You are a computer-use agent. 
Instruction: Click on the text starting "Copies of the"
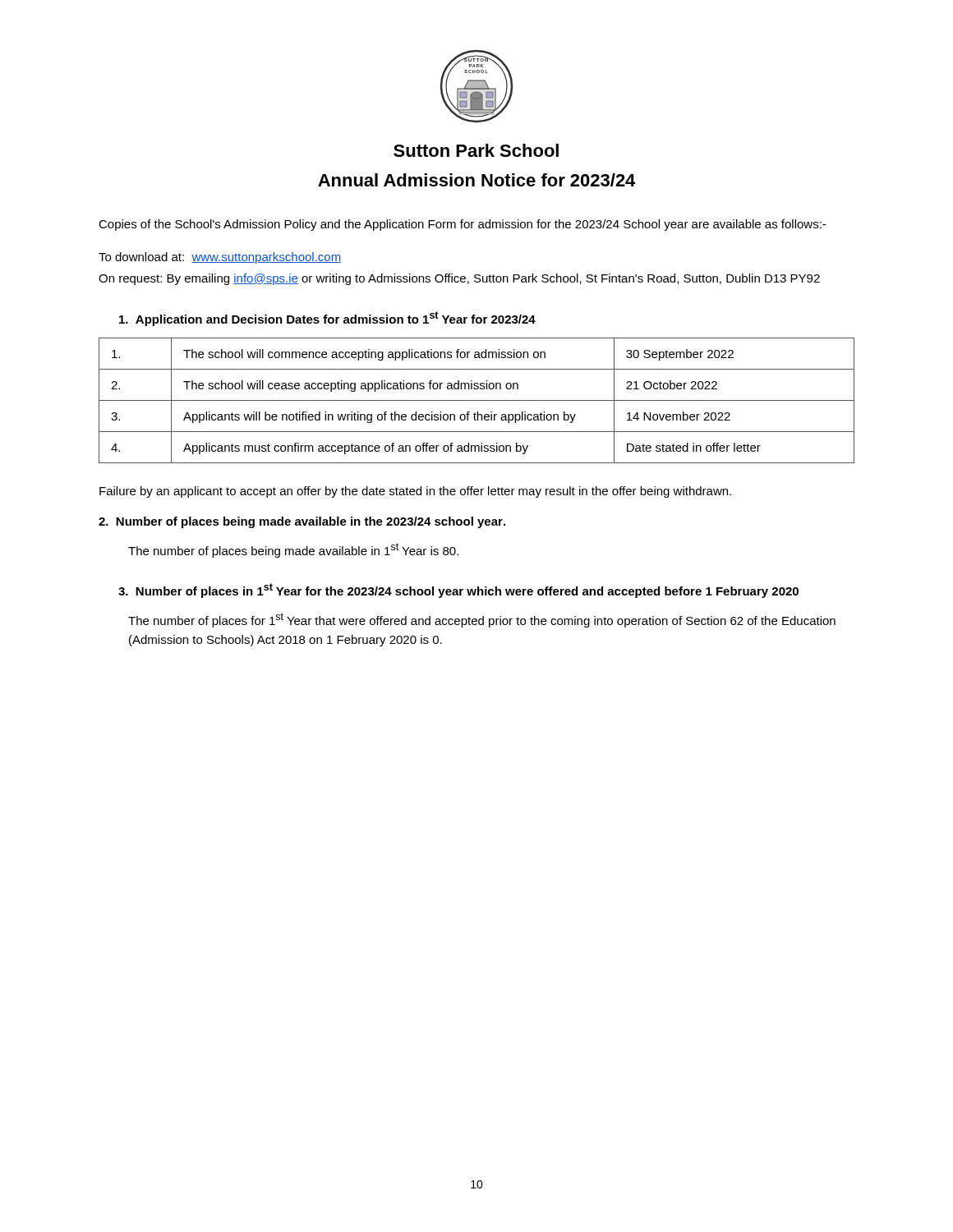462,224
